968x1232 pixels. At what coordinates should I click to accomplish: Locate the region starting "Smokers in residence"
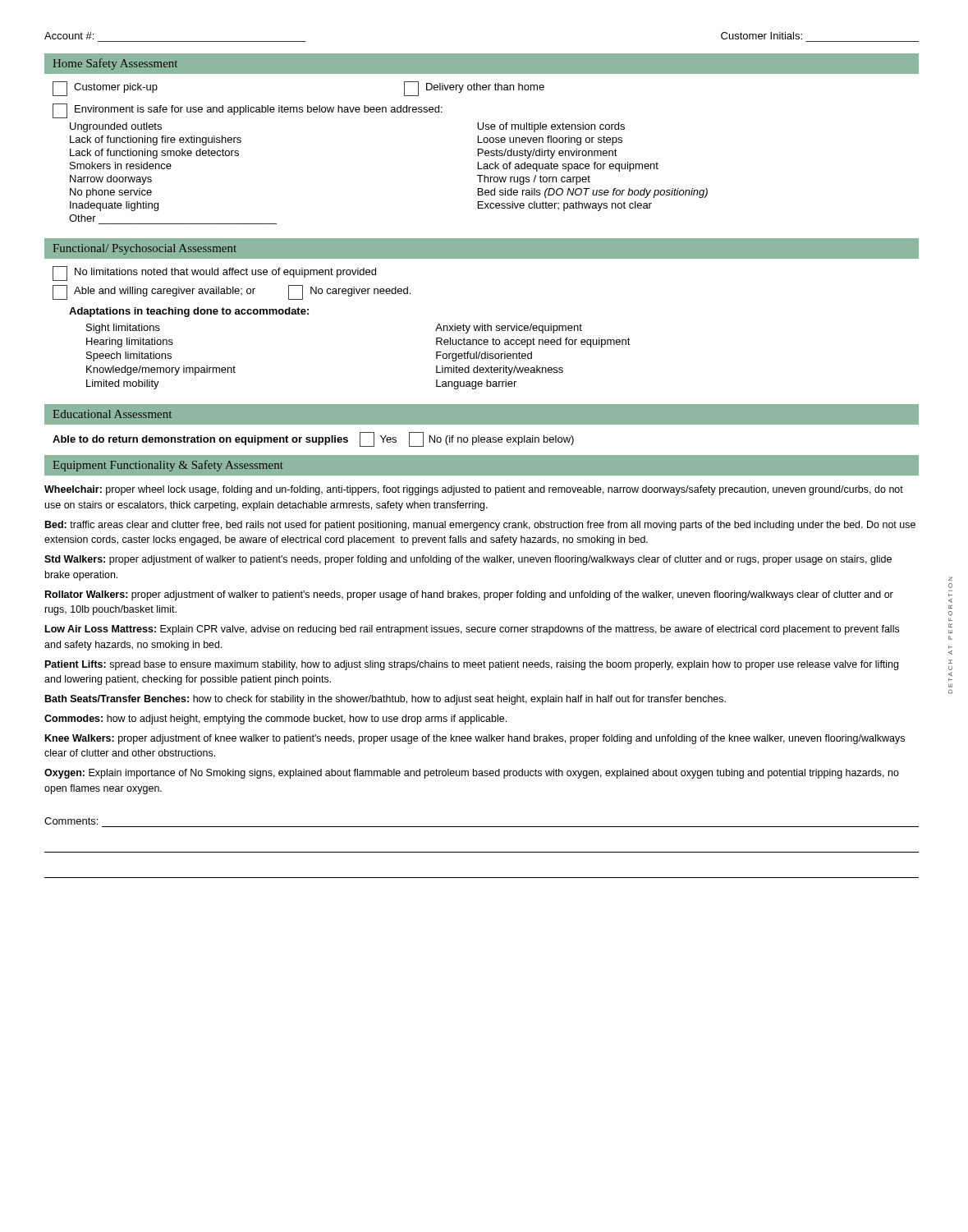coord(120,165)
